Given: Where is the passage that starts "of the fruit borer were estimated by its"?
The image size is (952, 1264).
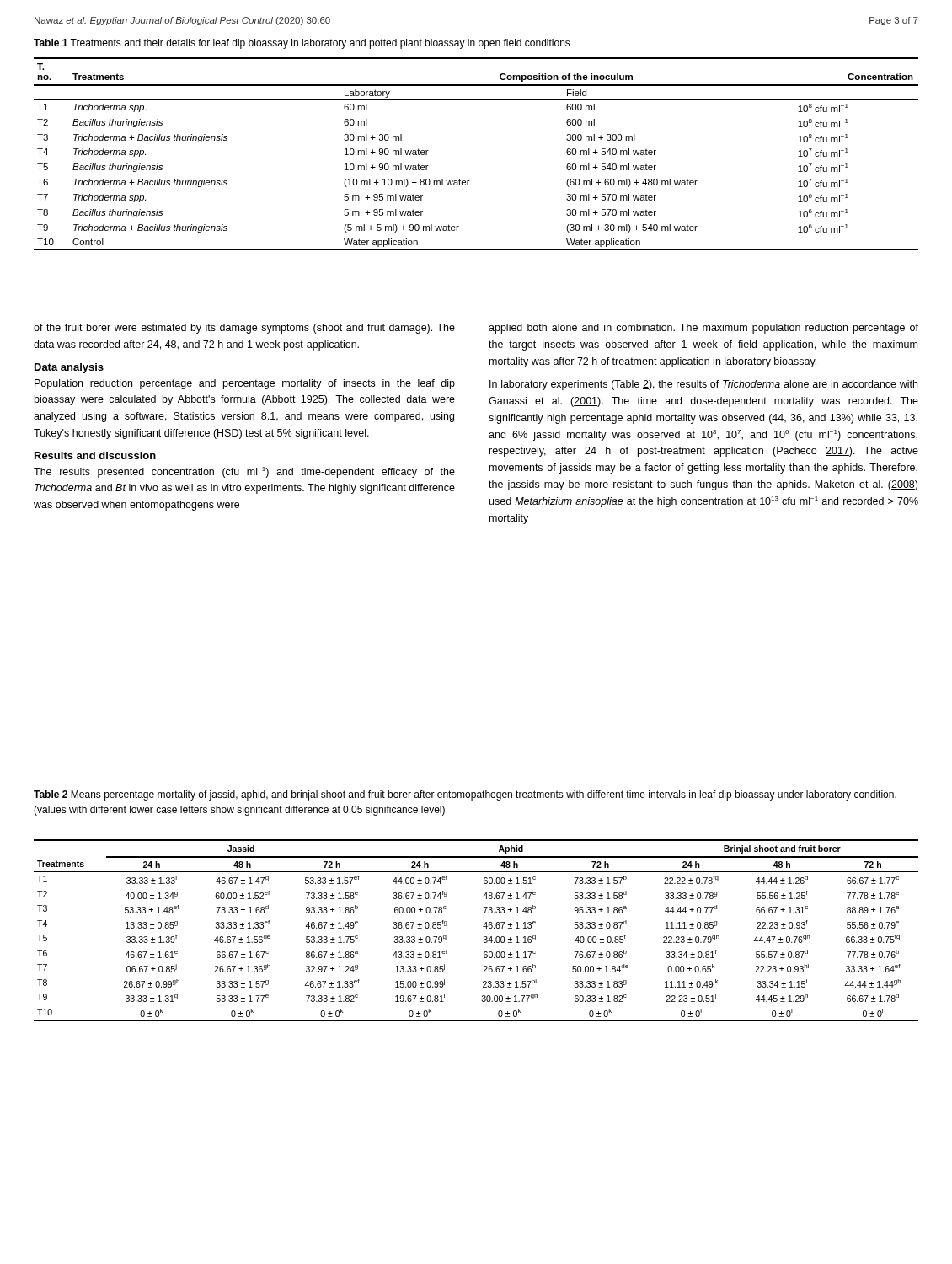Looking at the screenshot, I should click(x=244, y=336).
